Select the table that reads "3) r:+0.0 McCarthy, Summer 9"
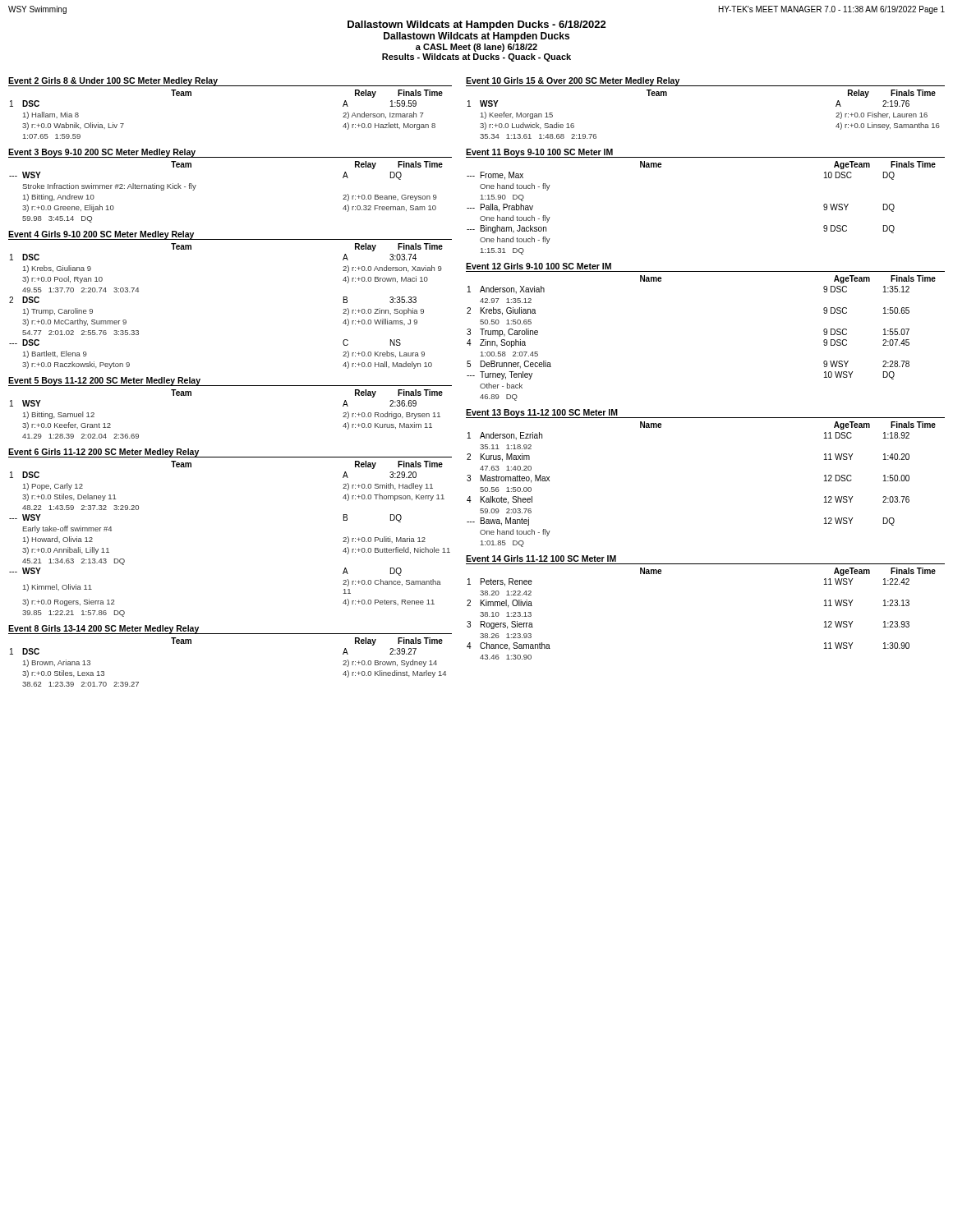 click(x=230, y=306)
